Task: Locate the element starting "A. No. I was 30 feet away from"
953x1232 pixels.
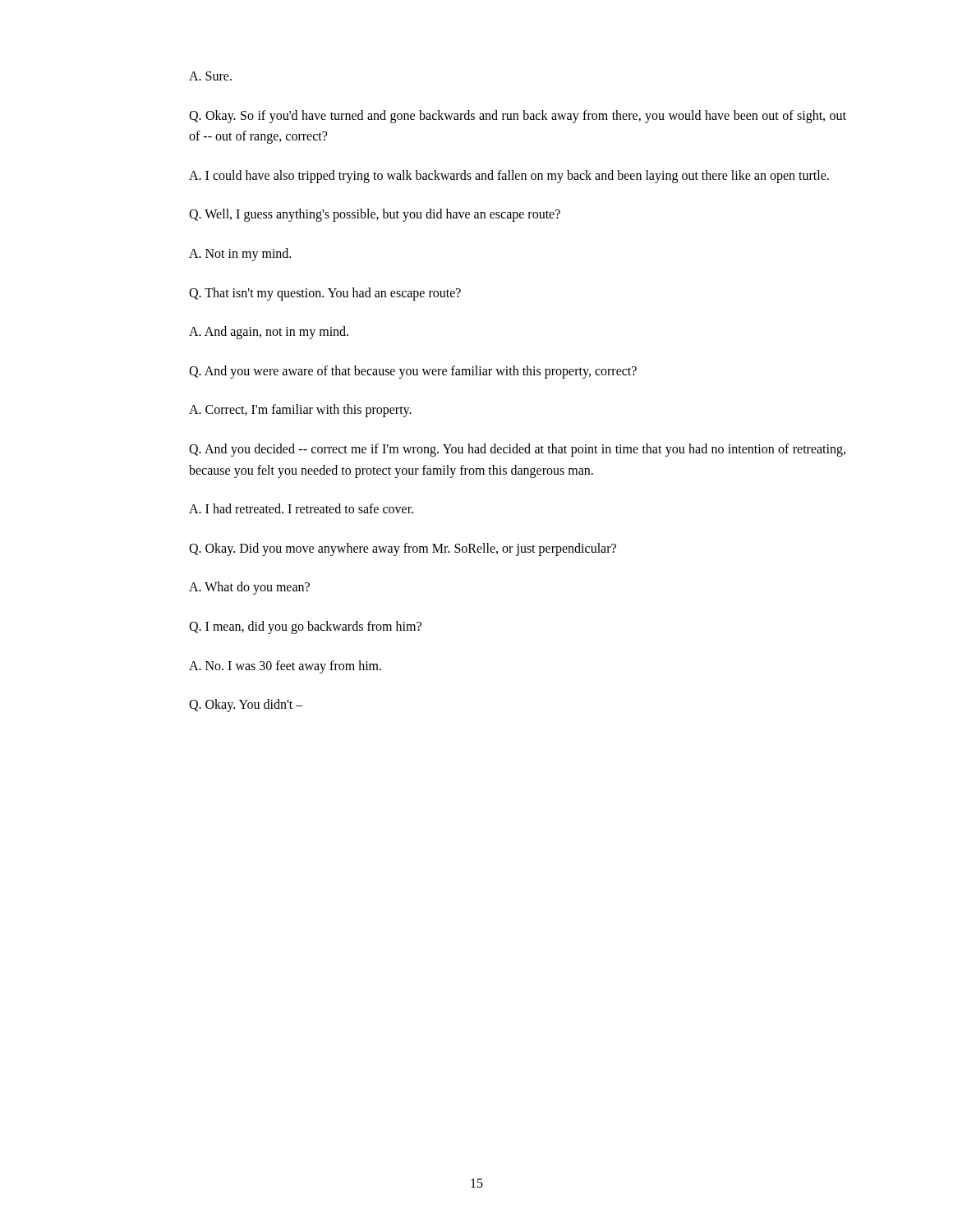Action: [x=286, y=665]
